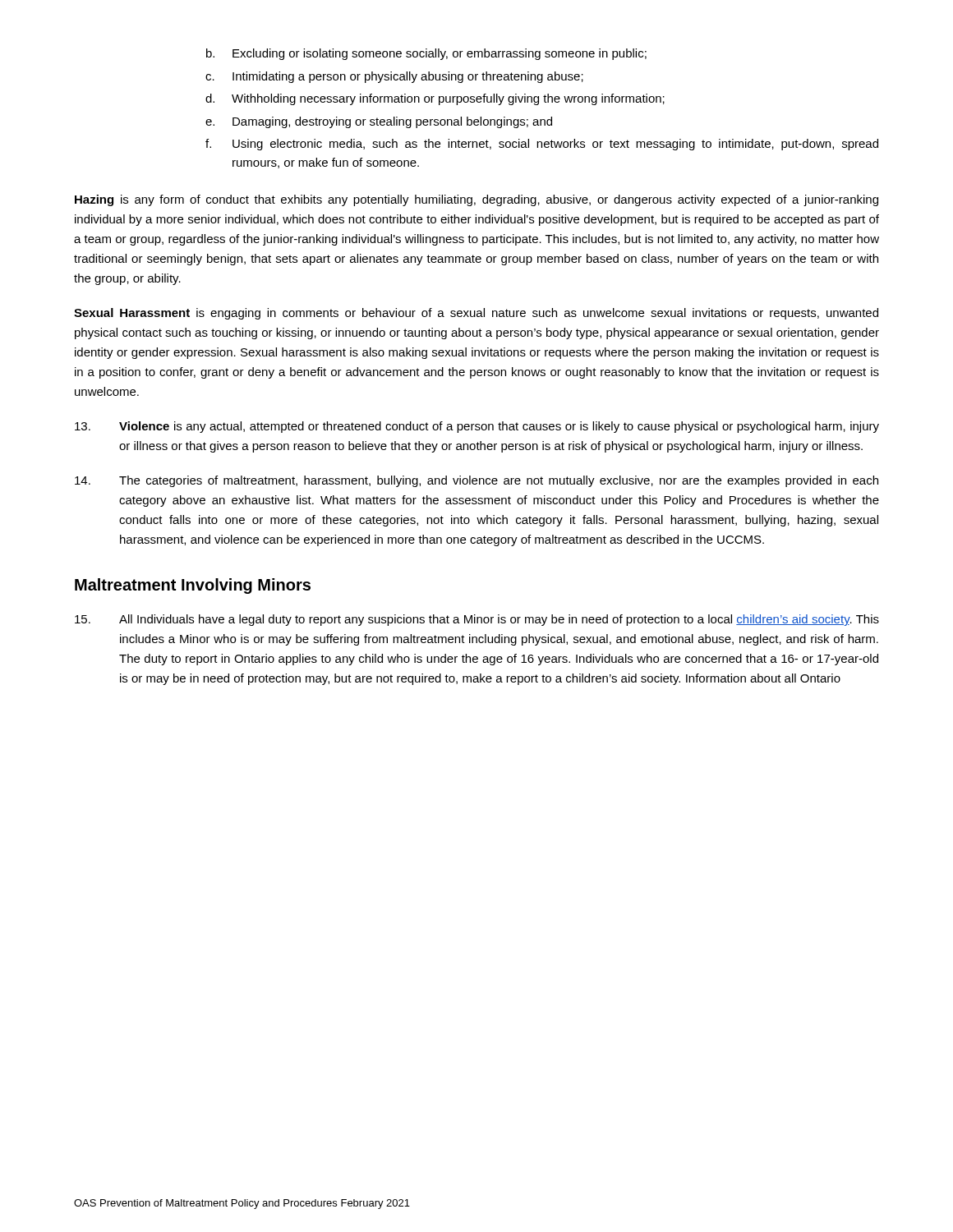The image size is (953, 1232).
Task: Find the list item containing "e. Damaging, destroying or stealing"
Action: click(542, 121)
